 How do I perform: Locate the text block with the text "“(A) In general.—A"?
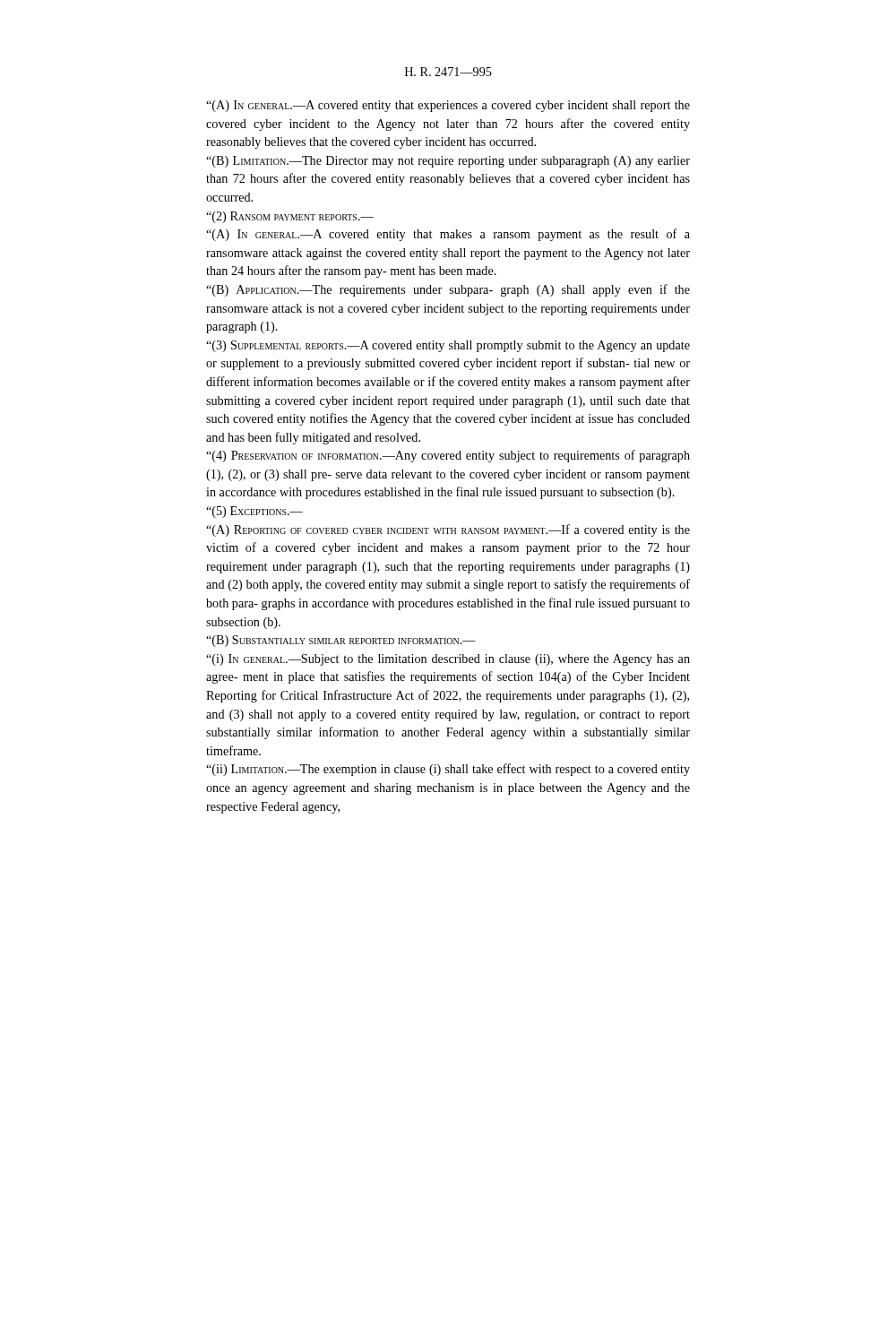448,456
